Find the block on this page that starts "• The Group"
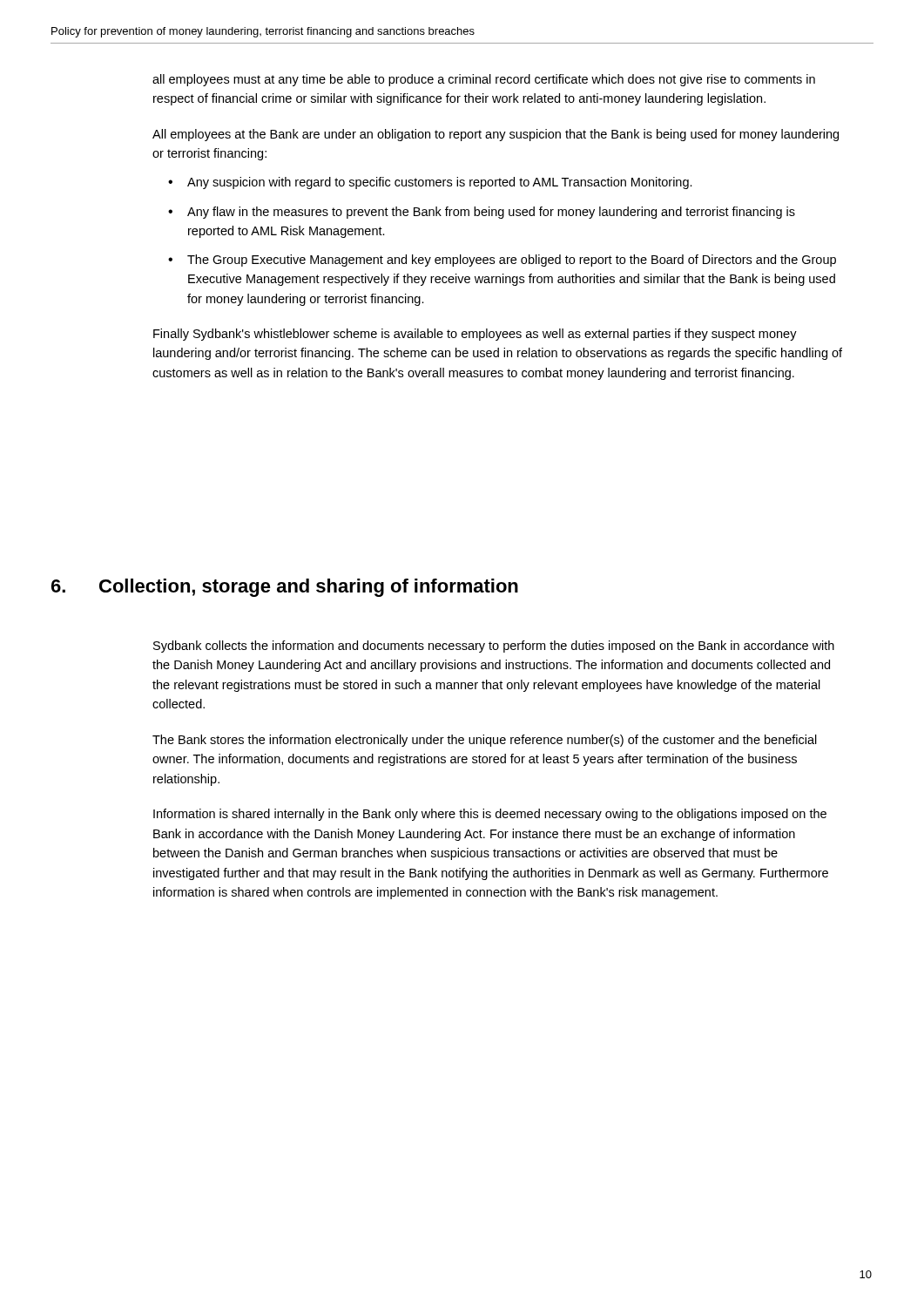Viewport: 924px width, 1307px height. click(x=507, y=279)
